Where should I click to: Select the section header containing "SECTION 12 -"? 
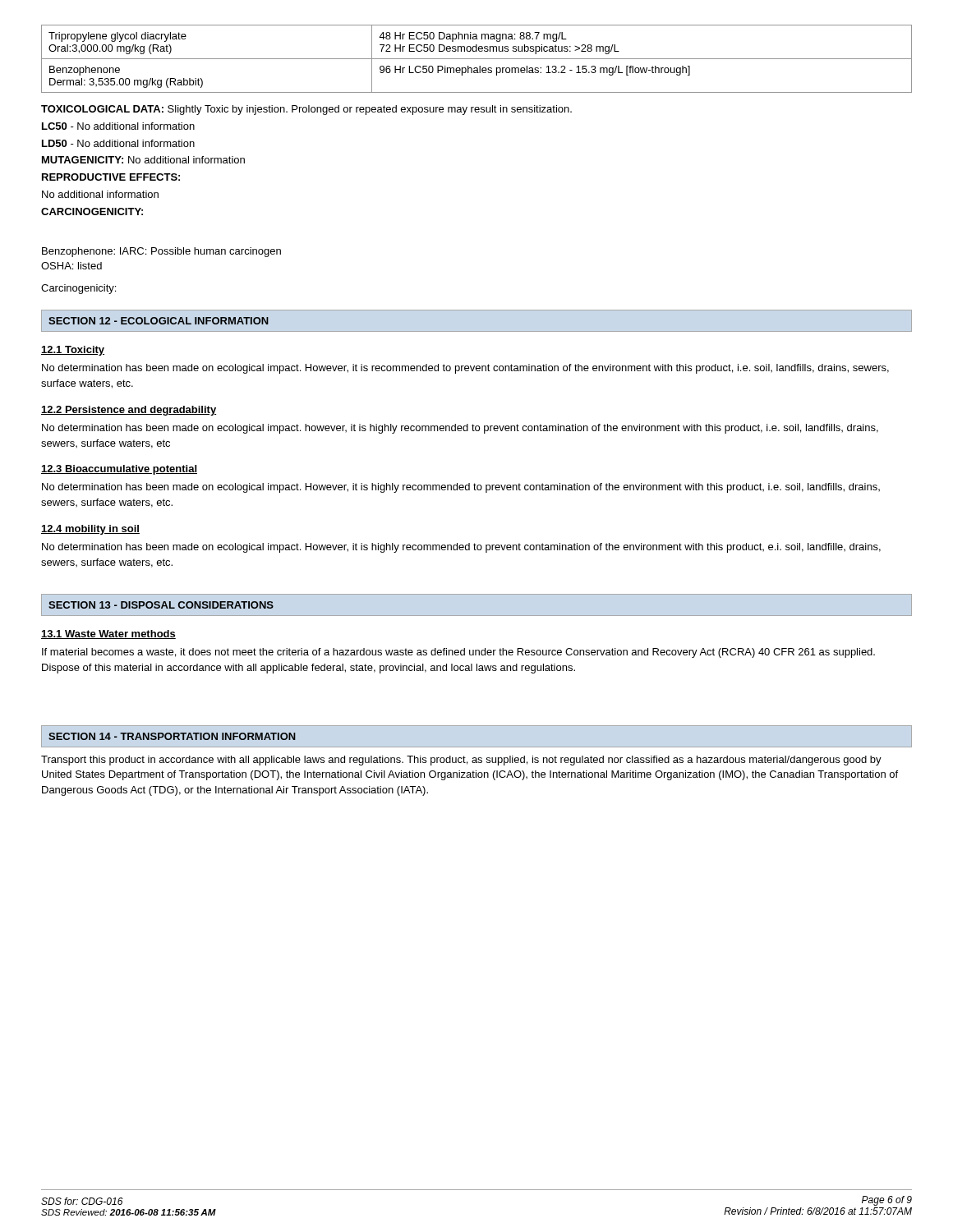coord(159,321)
